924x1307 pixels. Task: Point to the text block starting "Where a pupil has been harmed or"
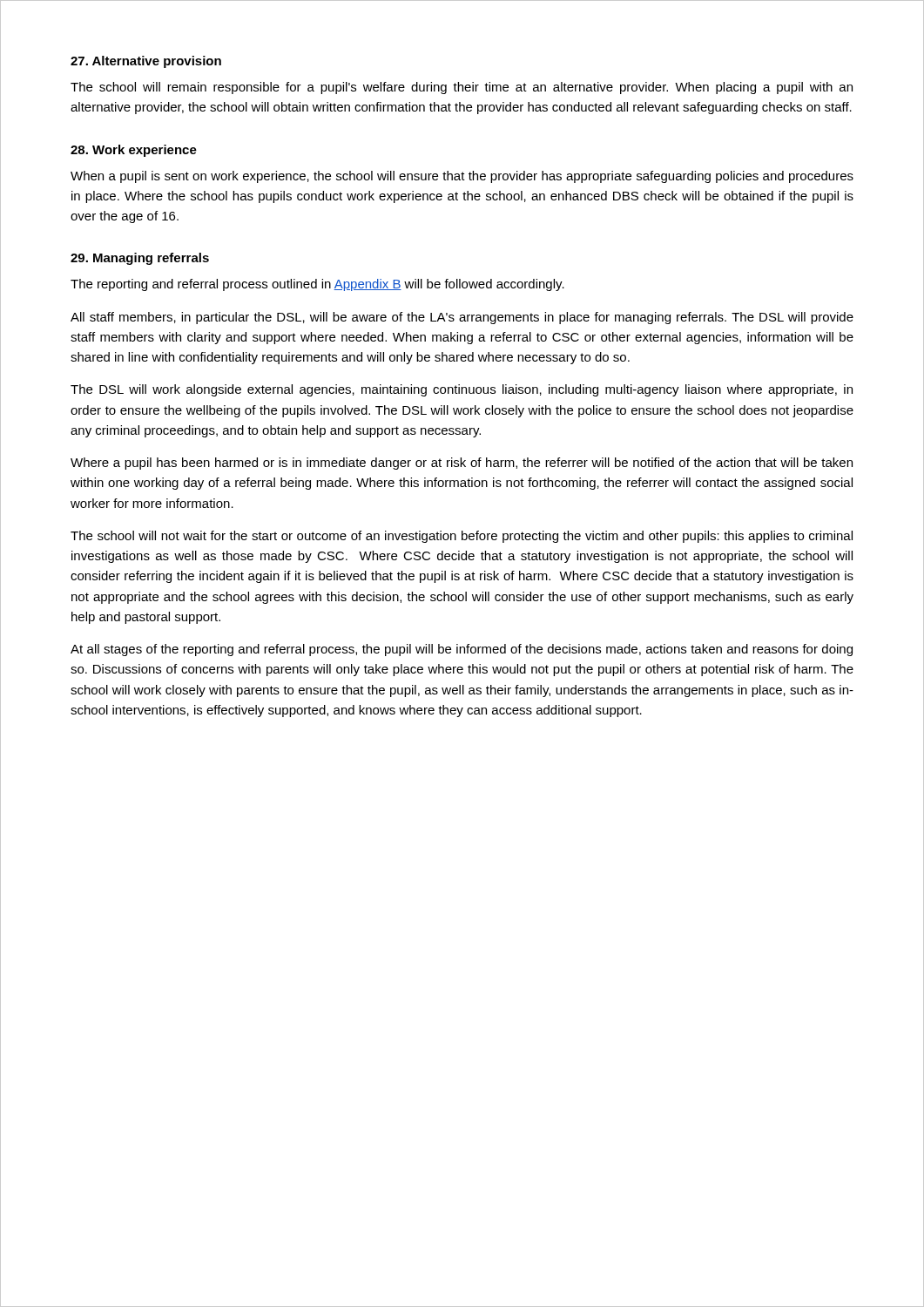[x=462, y=482]
